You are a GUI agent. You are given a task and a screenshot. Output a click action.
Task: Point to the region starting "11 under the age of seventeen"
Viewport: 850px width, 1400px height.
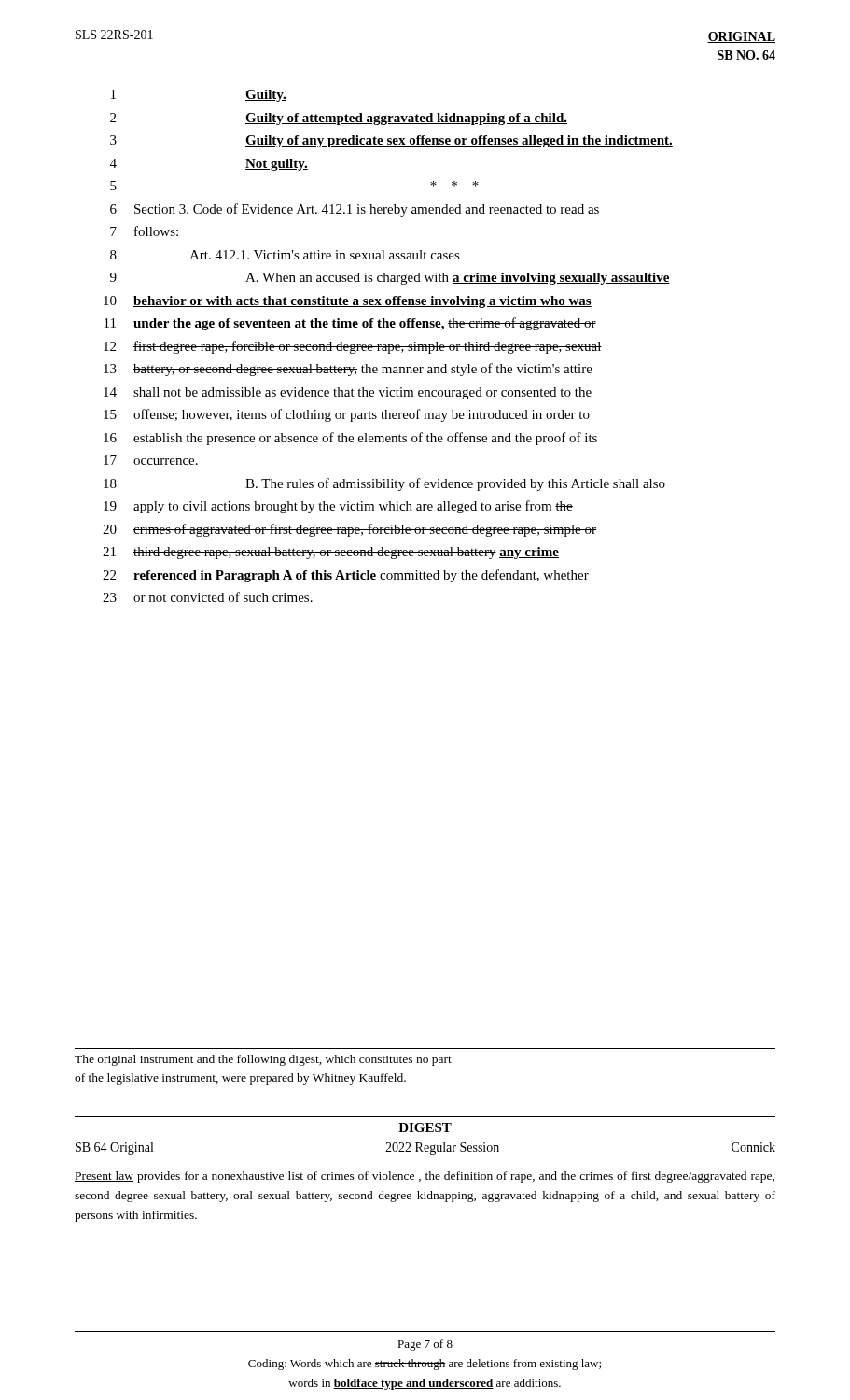425,323
